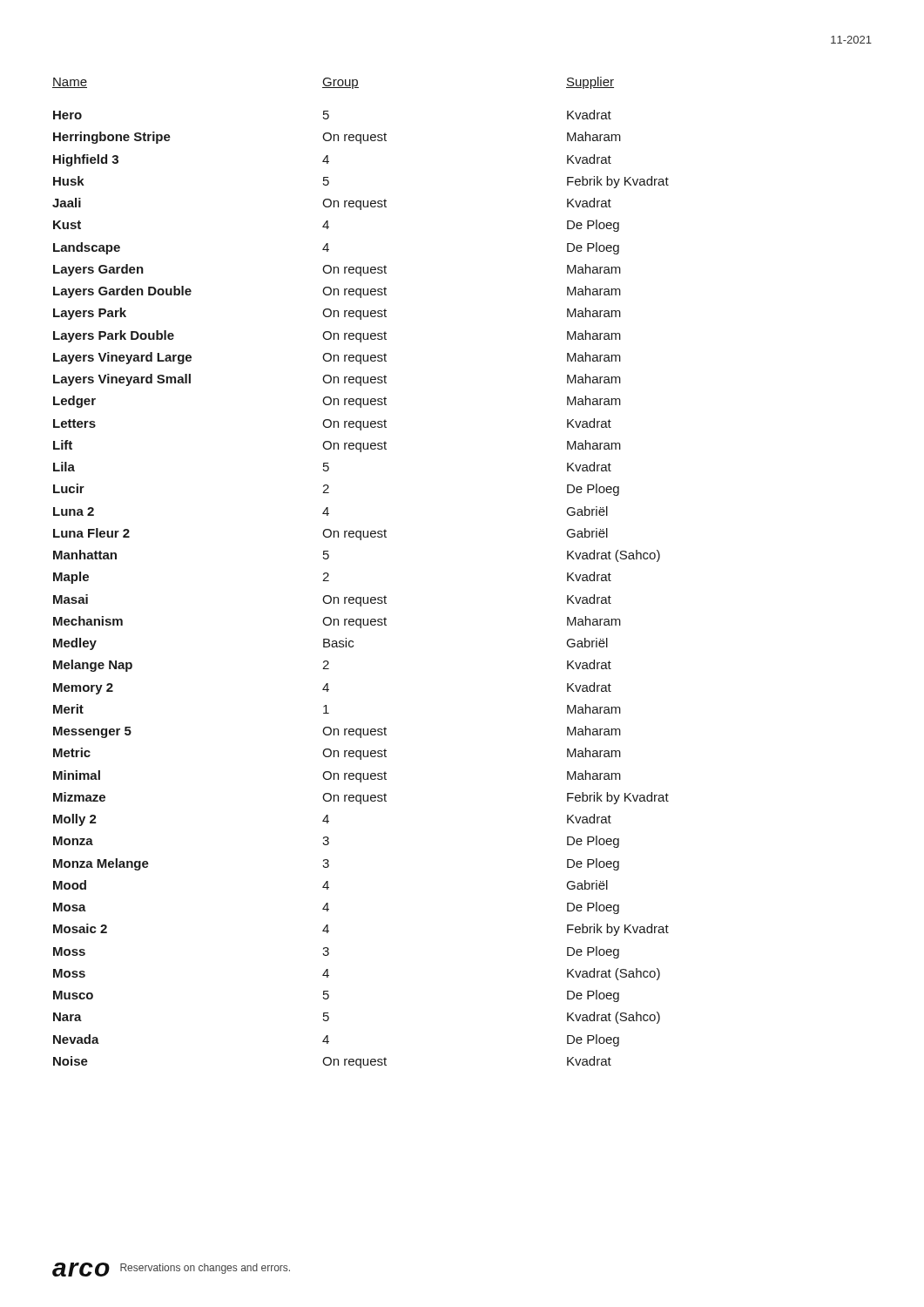Find "Moss 3 De Ploeg" on this page
Screen dimensions: 1307x924
[66, 952]
